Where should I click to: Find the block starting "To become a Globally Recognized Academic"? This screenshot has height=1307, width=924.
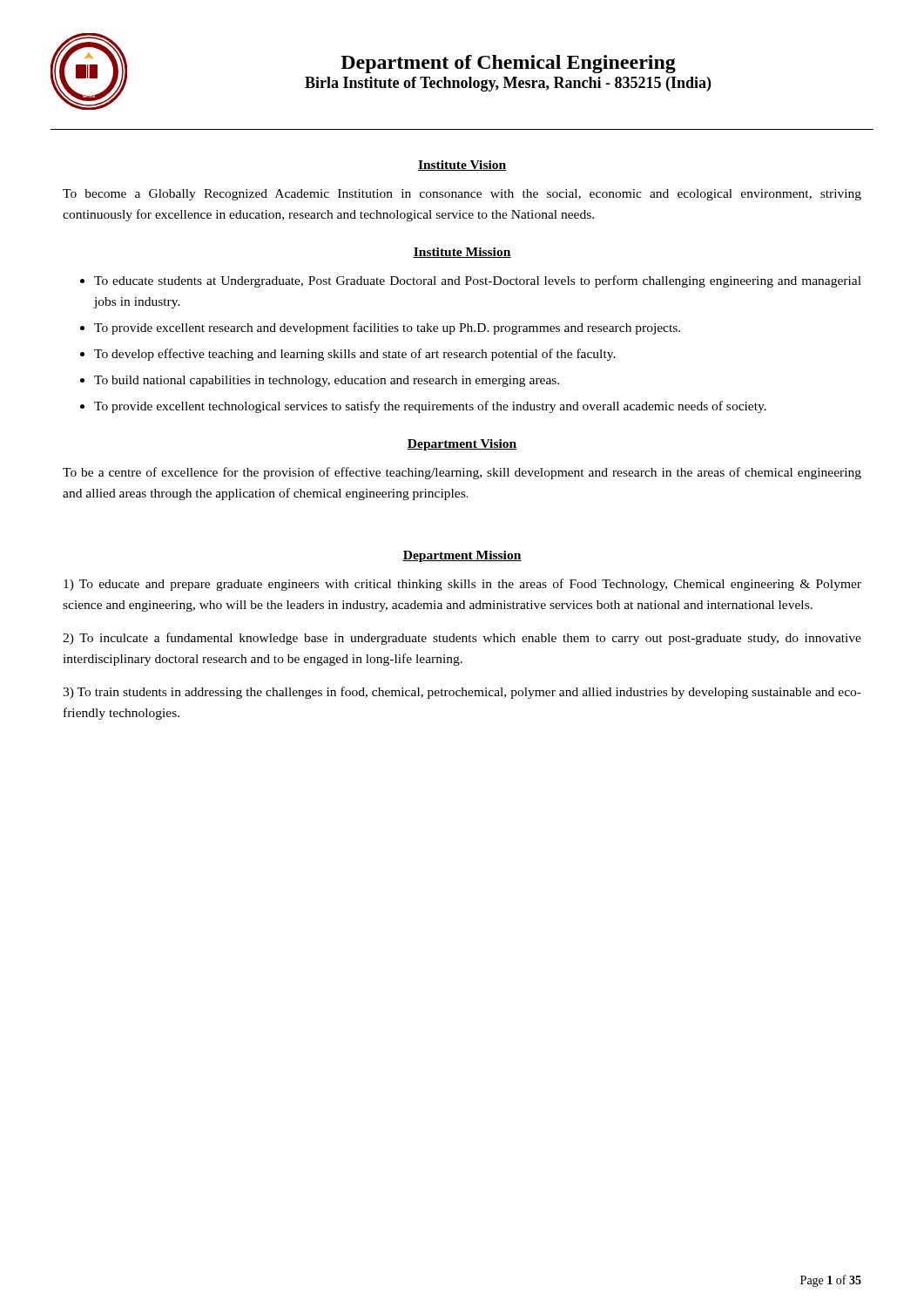click(462, 203)
